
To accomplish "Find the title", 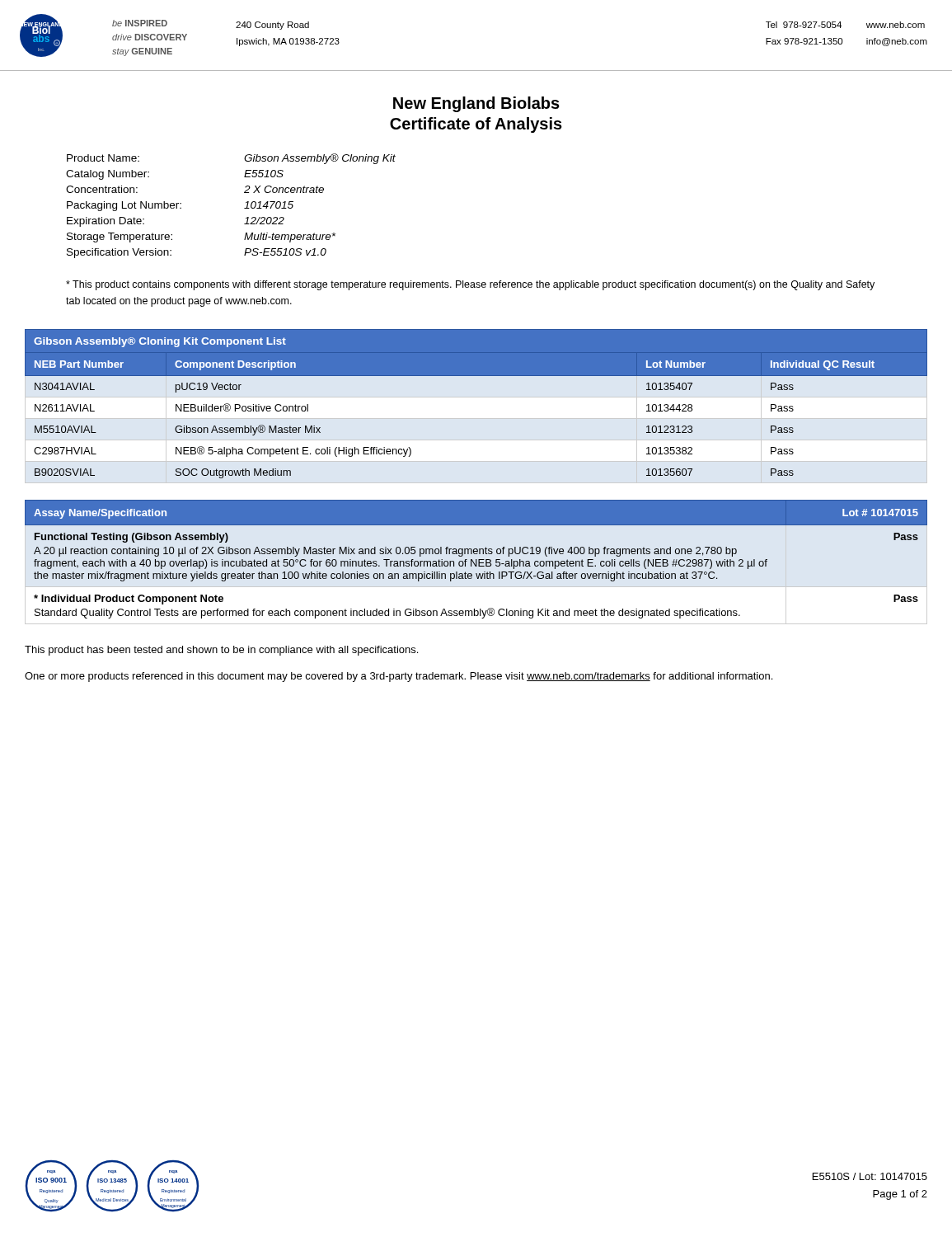I will (x=476, y=114).
